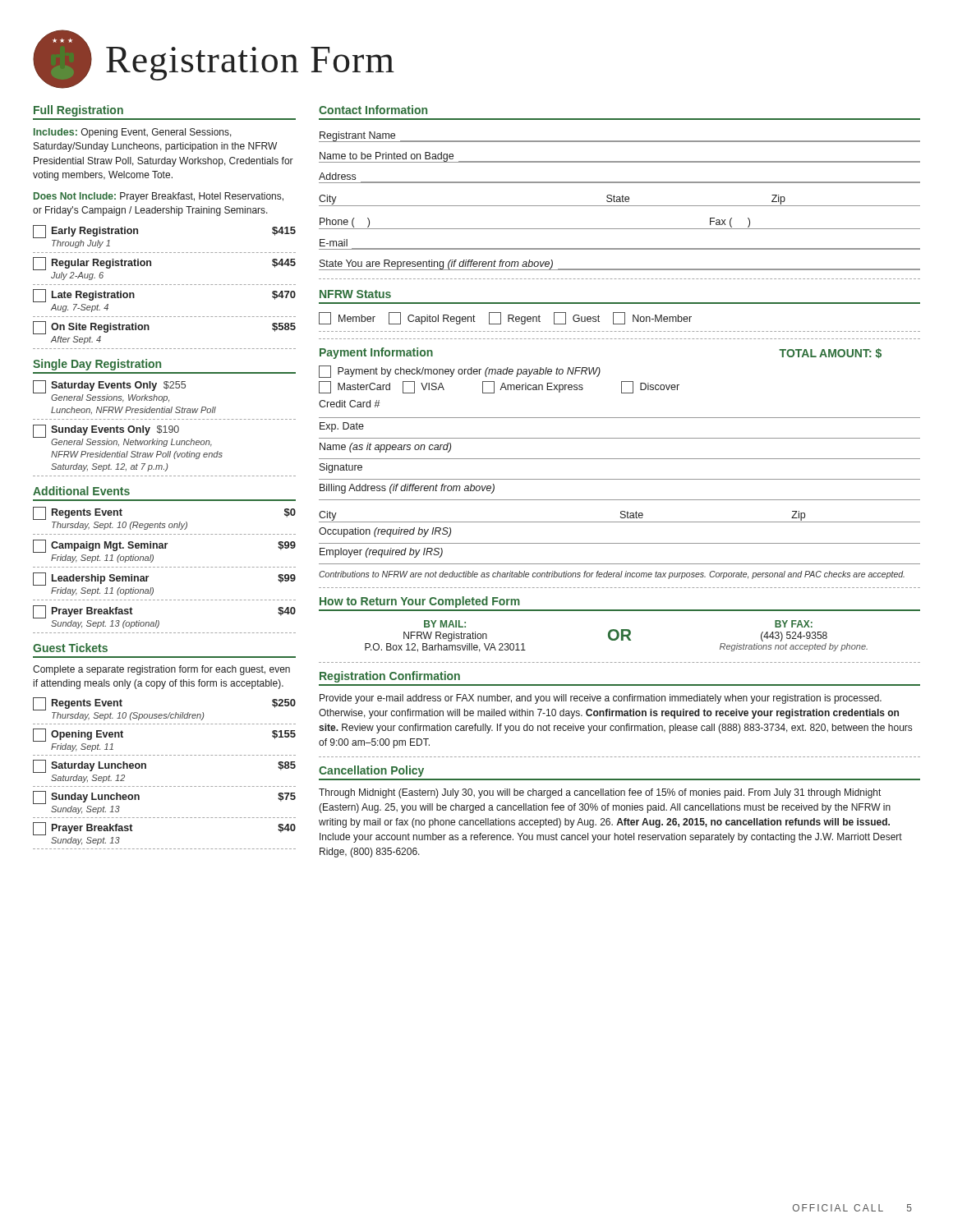
Task: Find the text starting "TOTAL AMOUNT: $"
Action: point(850,353)
